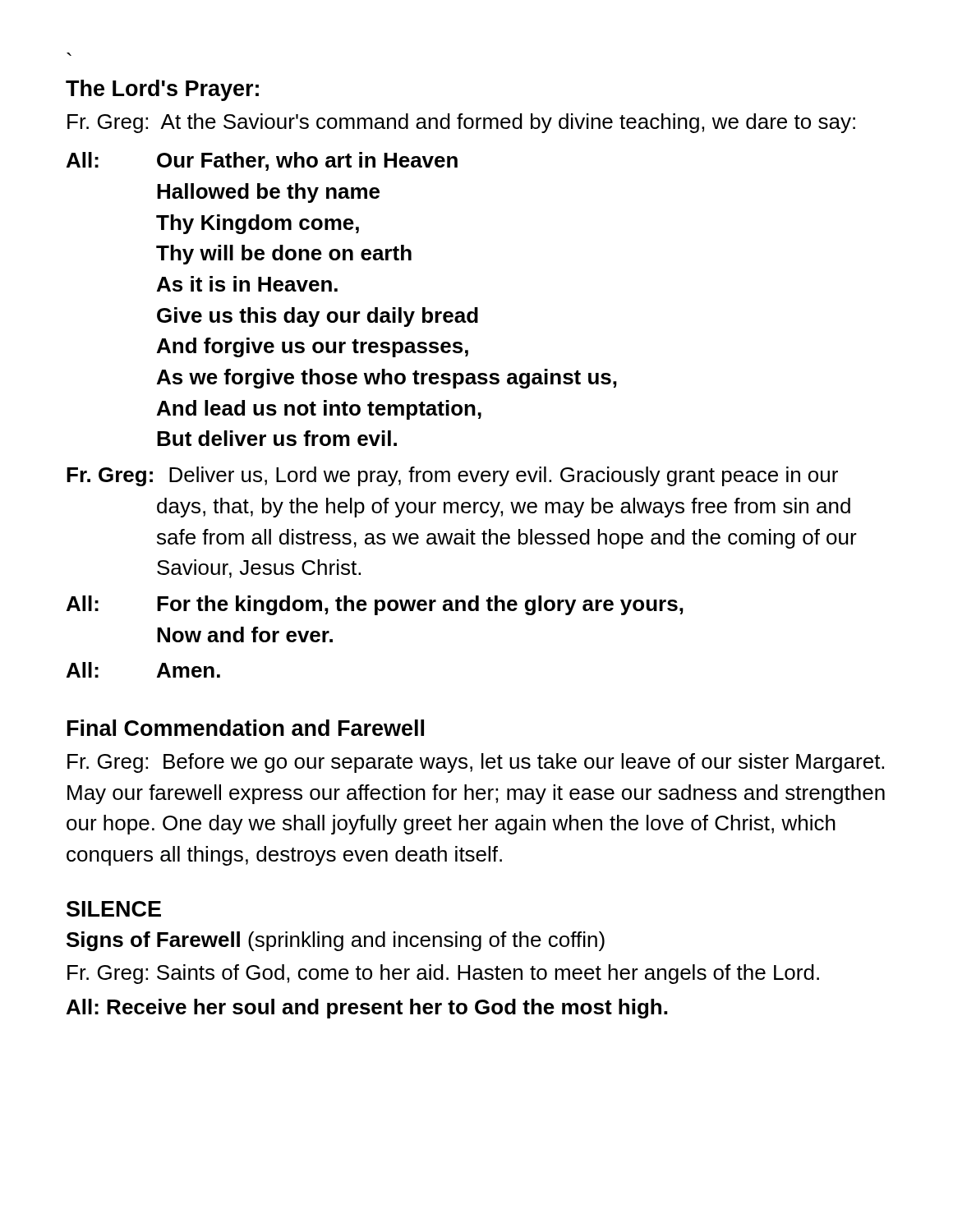Locate the text block that reads "Fr. Greg: At the"
This screenshot has height=1232, width=953.
(x=461, y=121)
